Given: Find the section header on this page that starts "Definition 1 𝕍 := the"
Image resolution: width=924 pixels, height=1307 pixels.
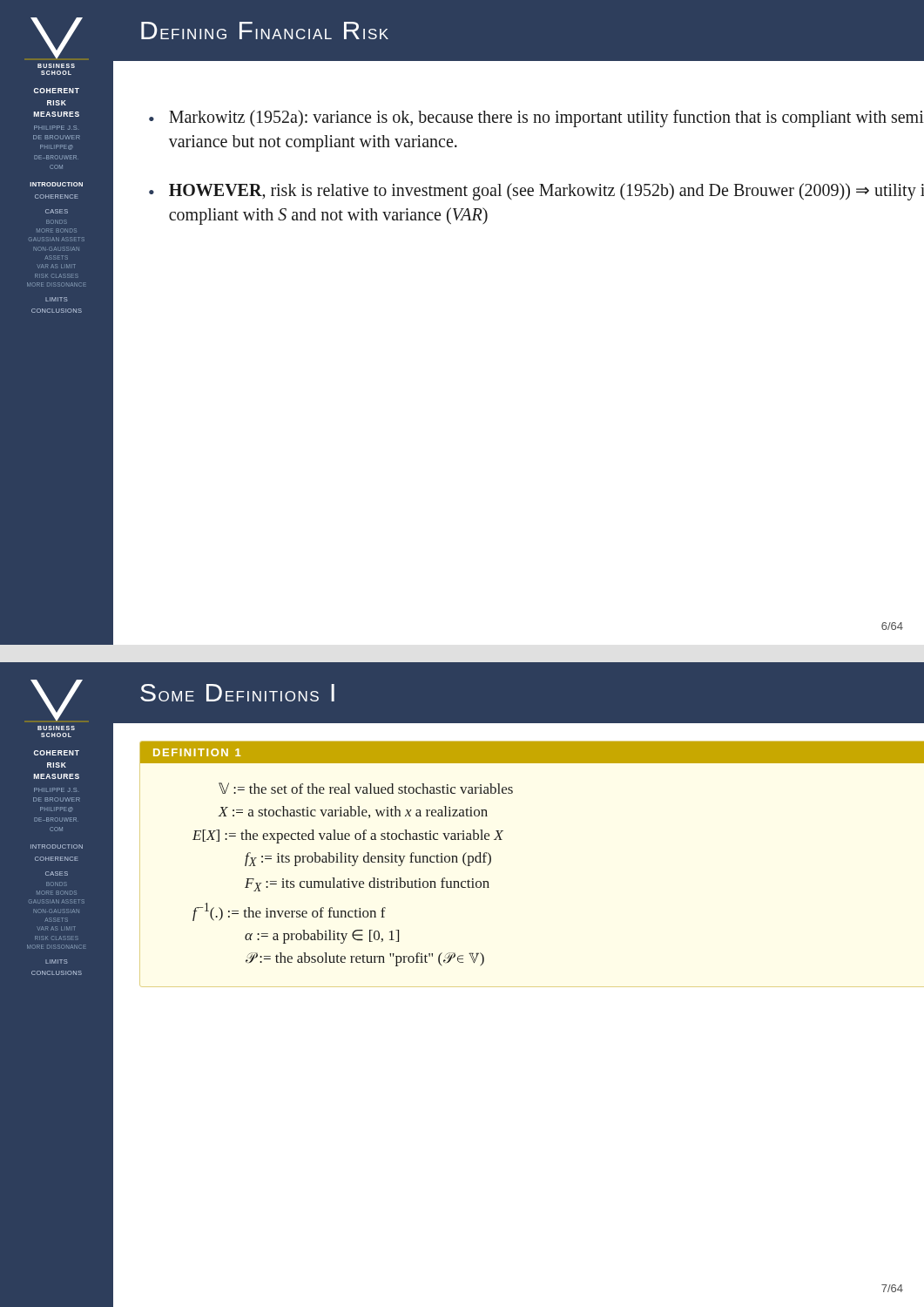Looking at the screenshot, I should (532, 752).
